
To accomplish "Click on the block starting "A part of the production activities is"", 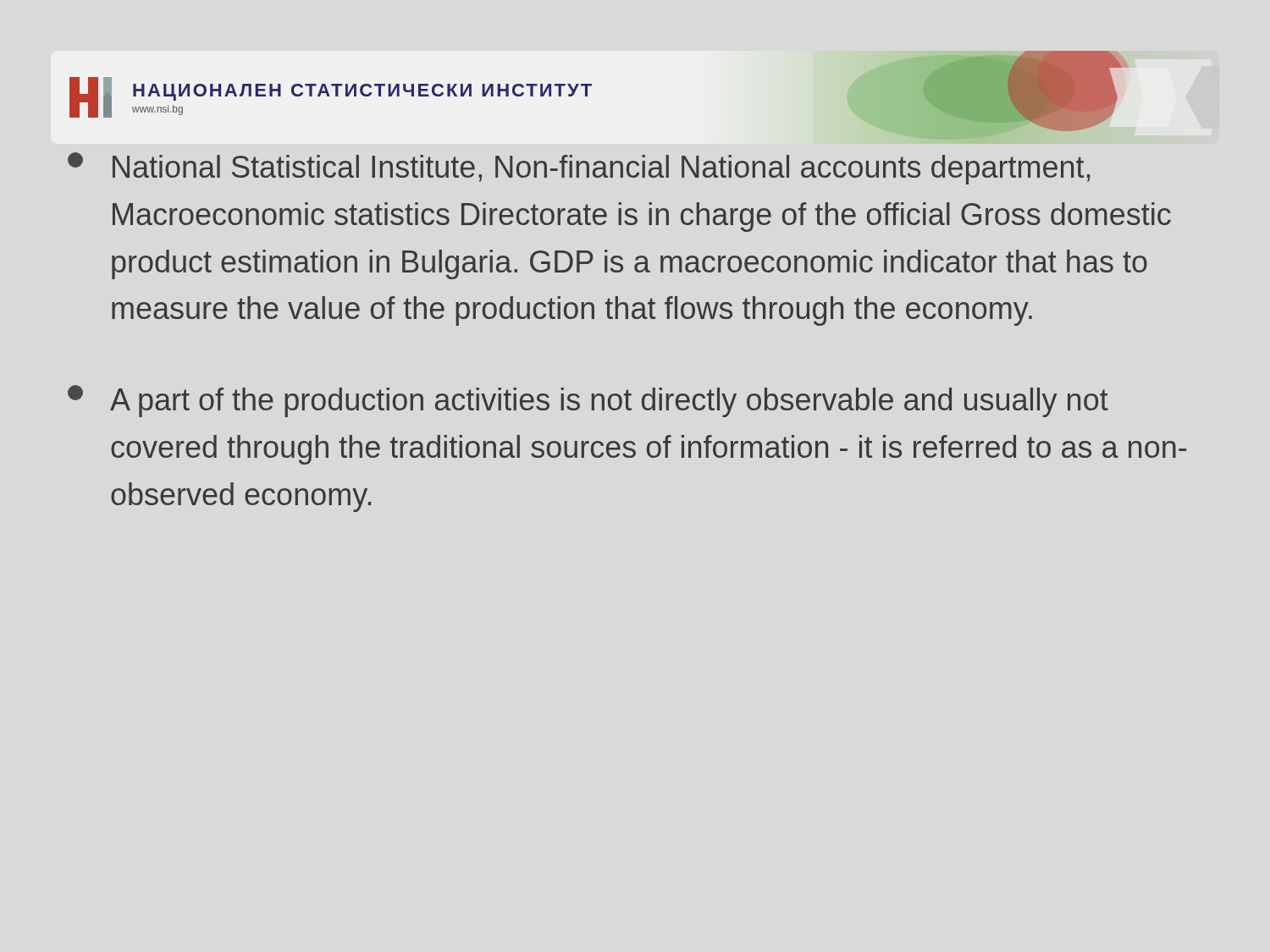I will tap(635, 448).
